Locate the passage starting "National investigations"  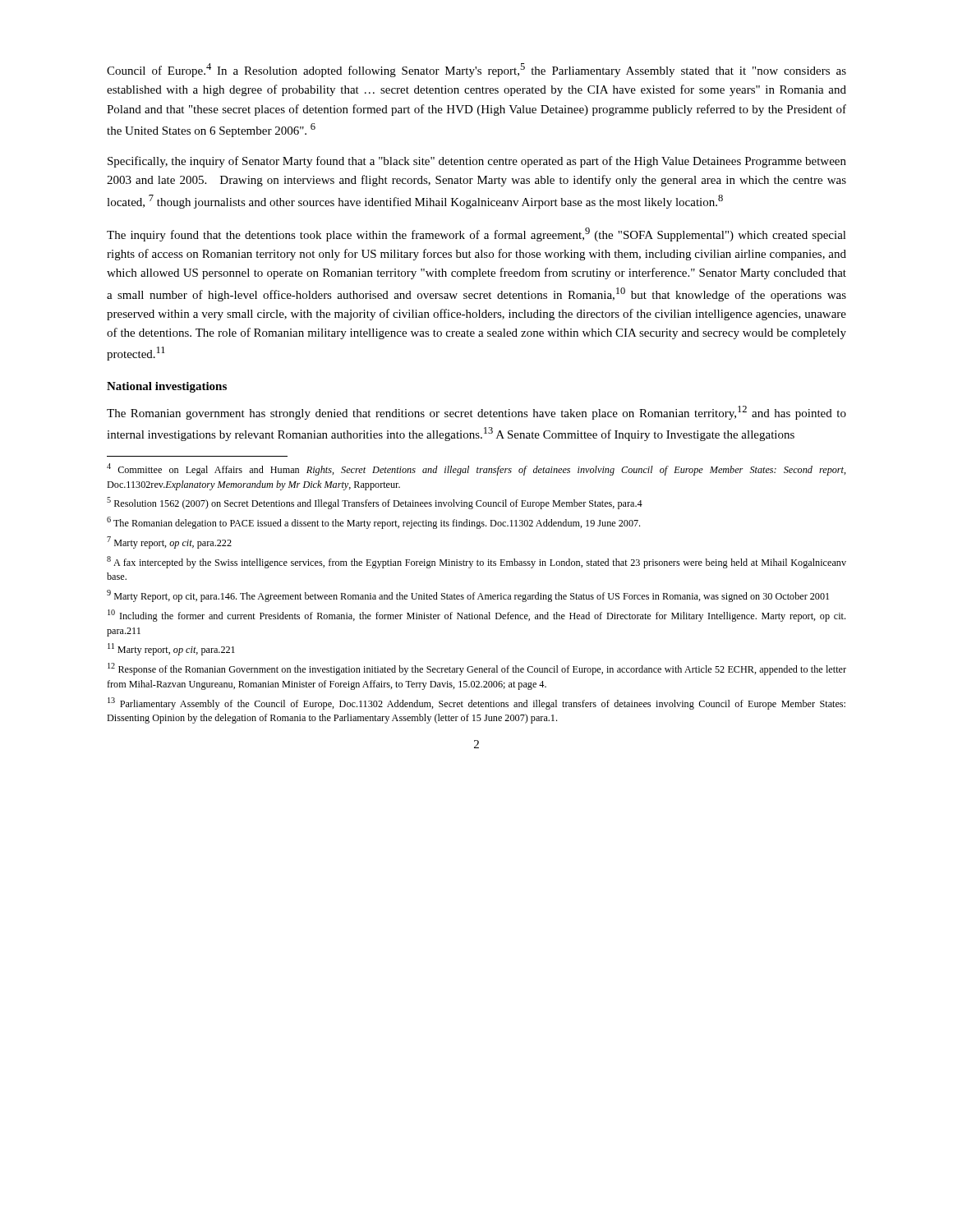167,386
